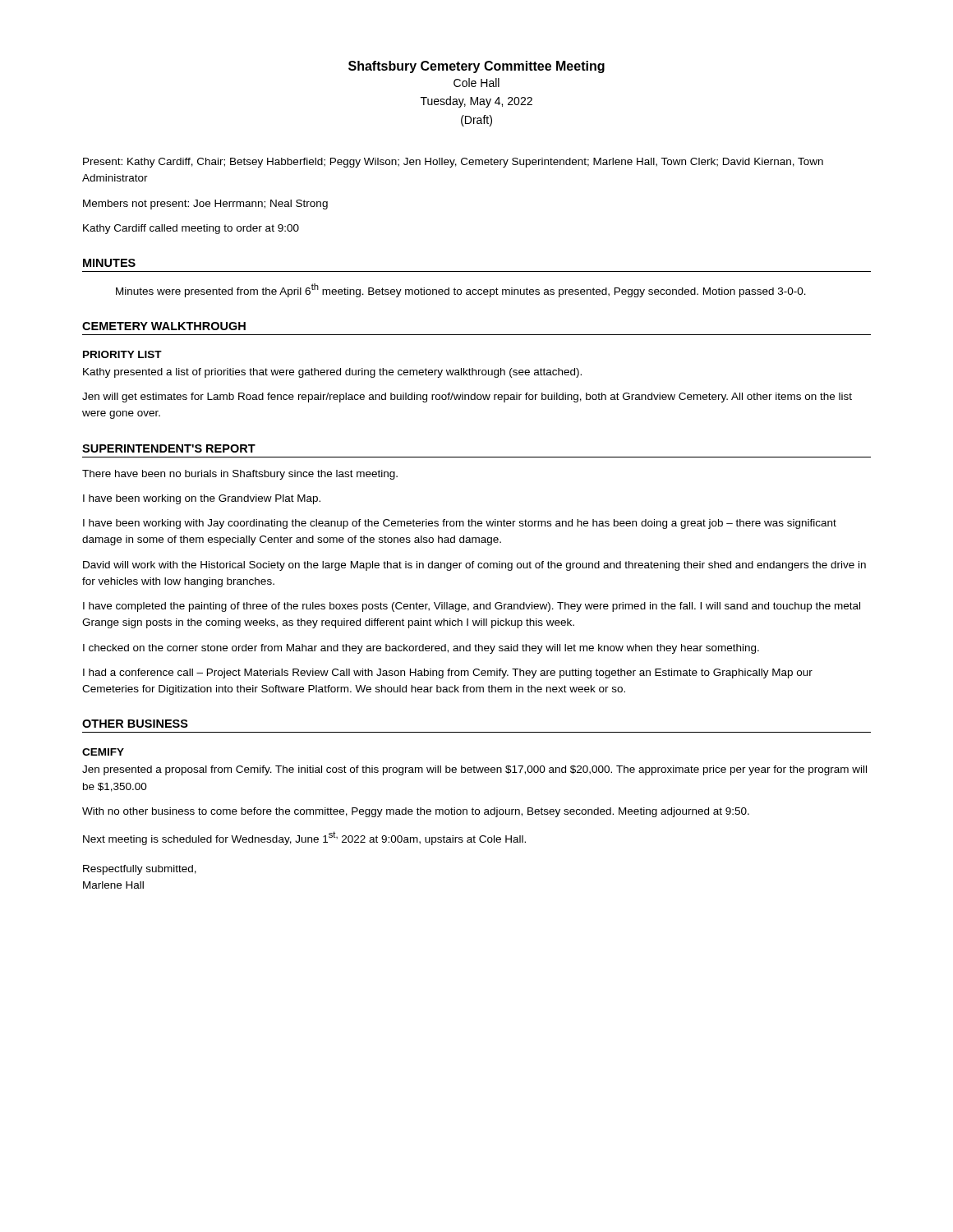
Task: Click the passage that begins "I checked on the corner stone order"
Action: pyautogui.click(x=421, y=647)
